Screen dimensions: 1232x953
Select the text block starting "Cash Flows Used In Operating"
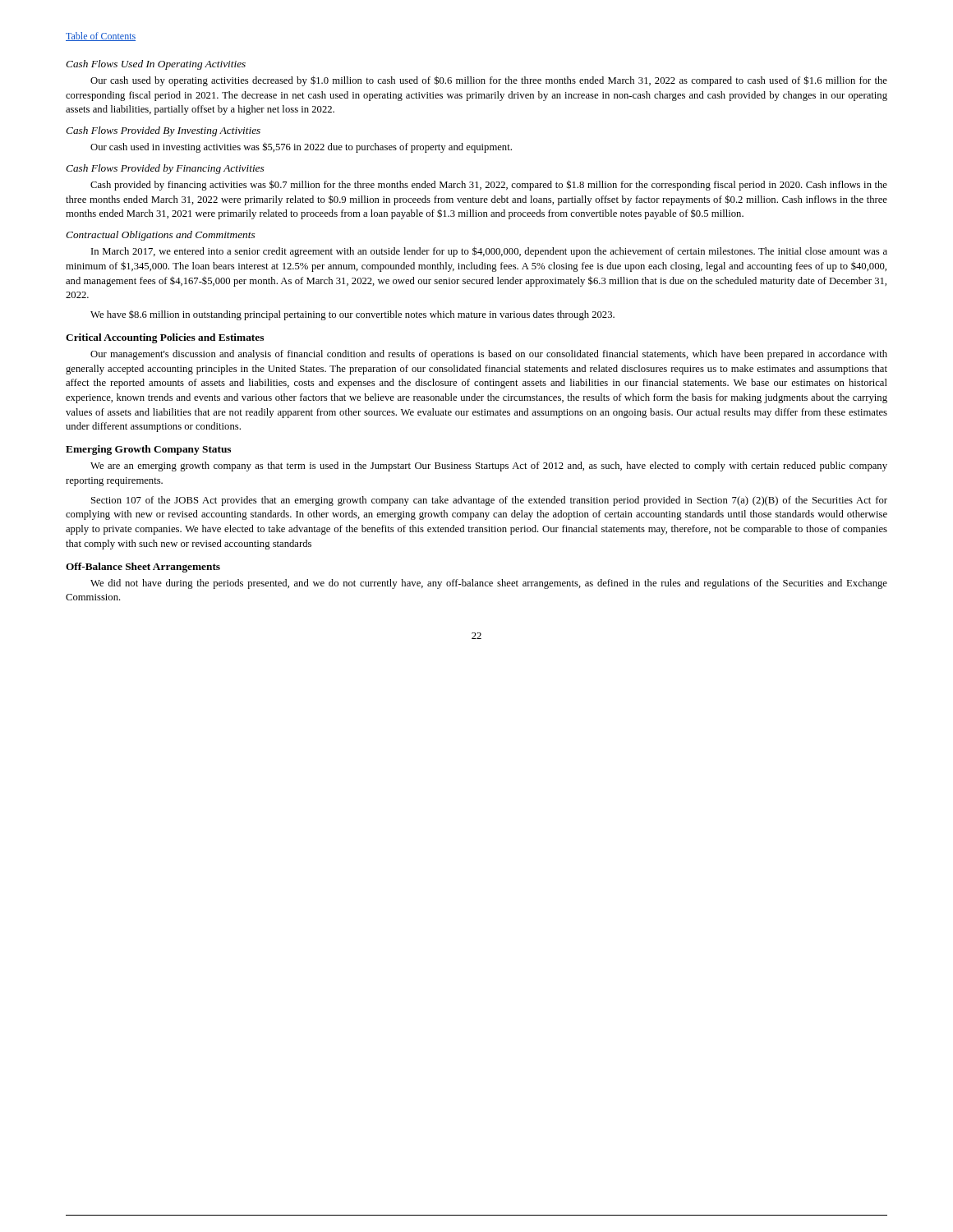[x=156, y=64]
